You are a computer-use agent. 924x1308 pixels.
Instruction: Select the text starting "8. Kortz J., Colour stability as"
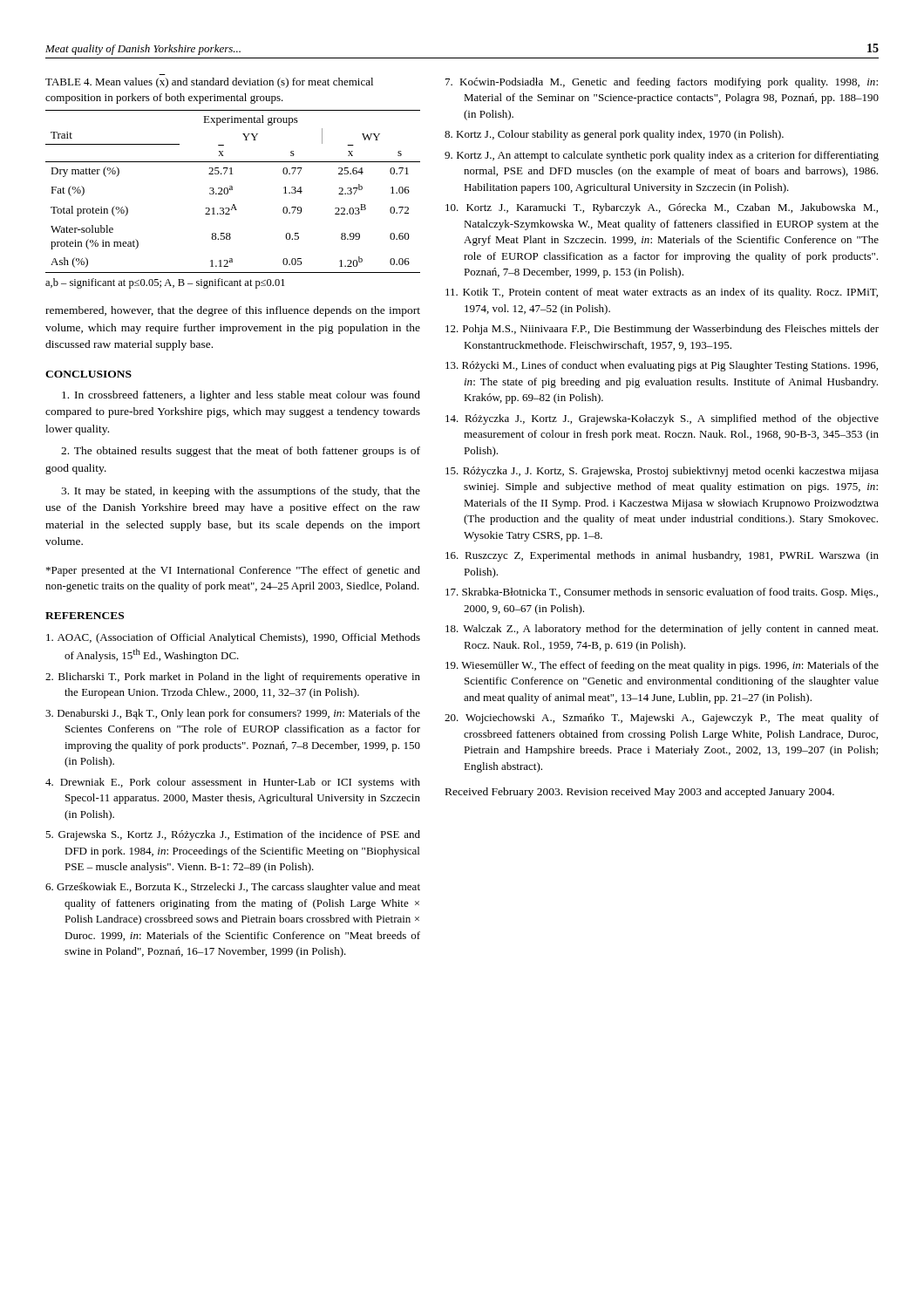[x=614, y=134]
